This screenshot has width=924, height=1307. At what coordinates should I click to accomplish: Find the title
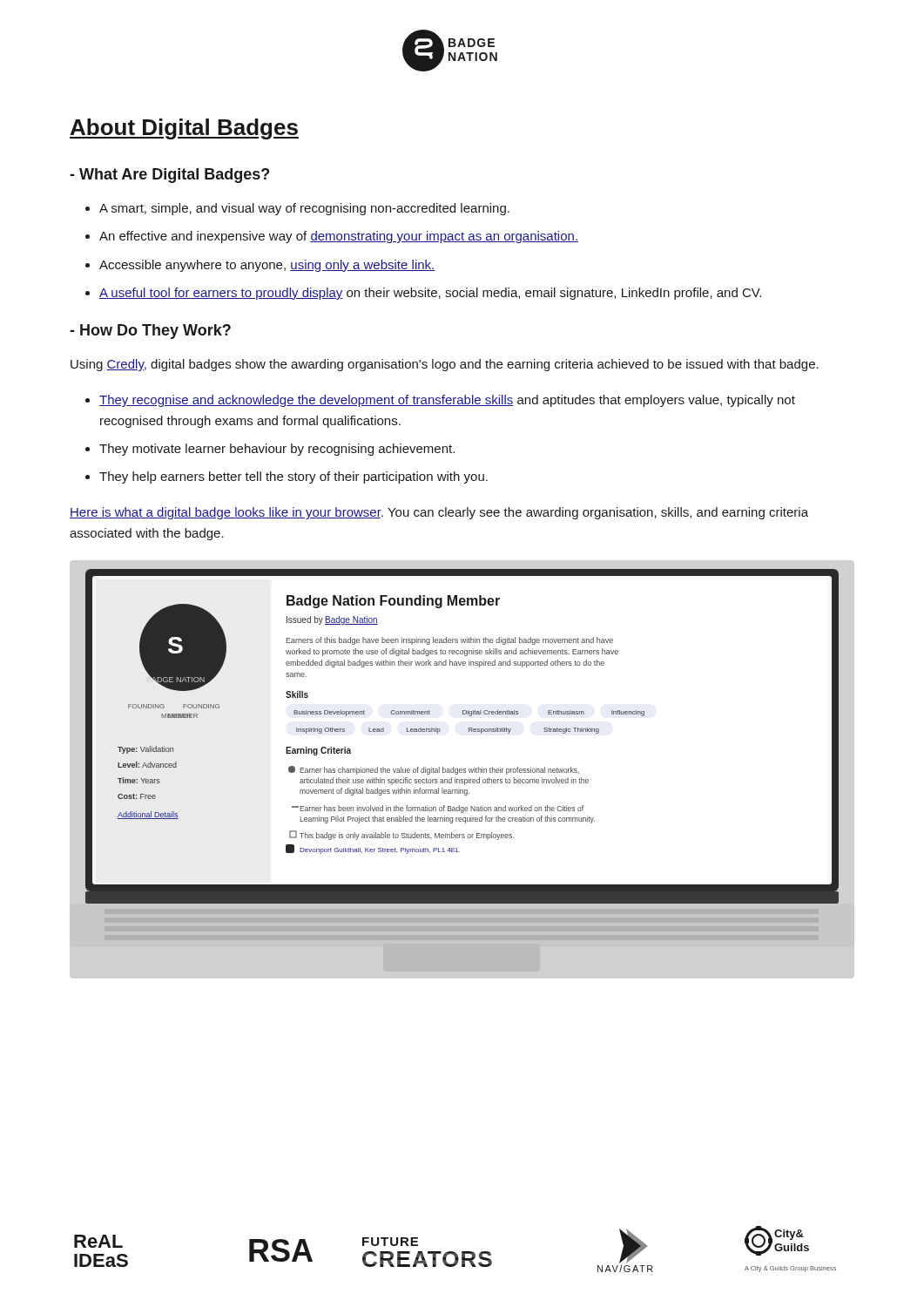pyautogui.click(x=184, y=127)
